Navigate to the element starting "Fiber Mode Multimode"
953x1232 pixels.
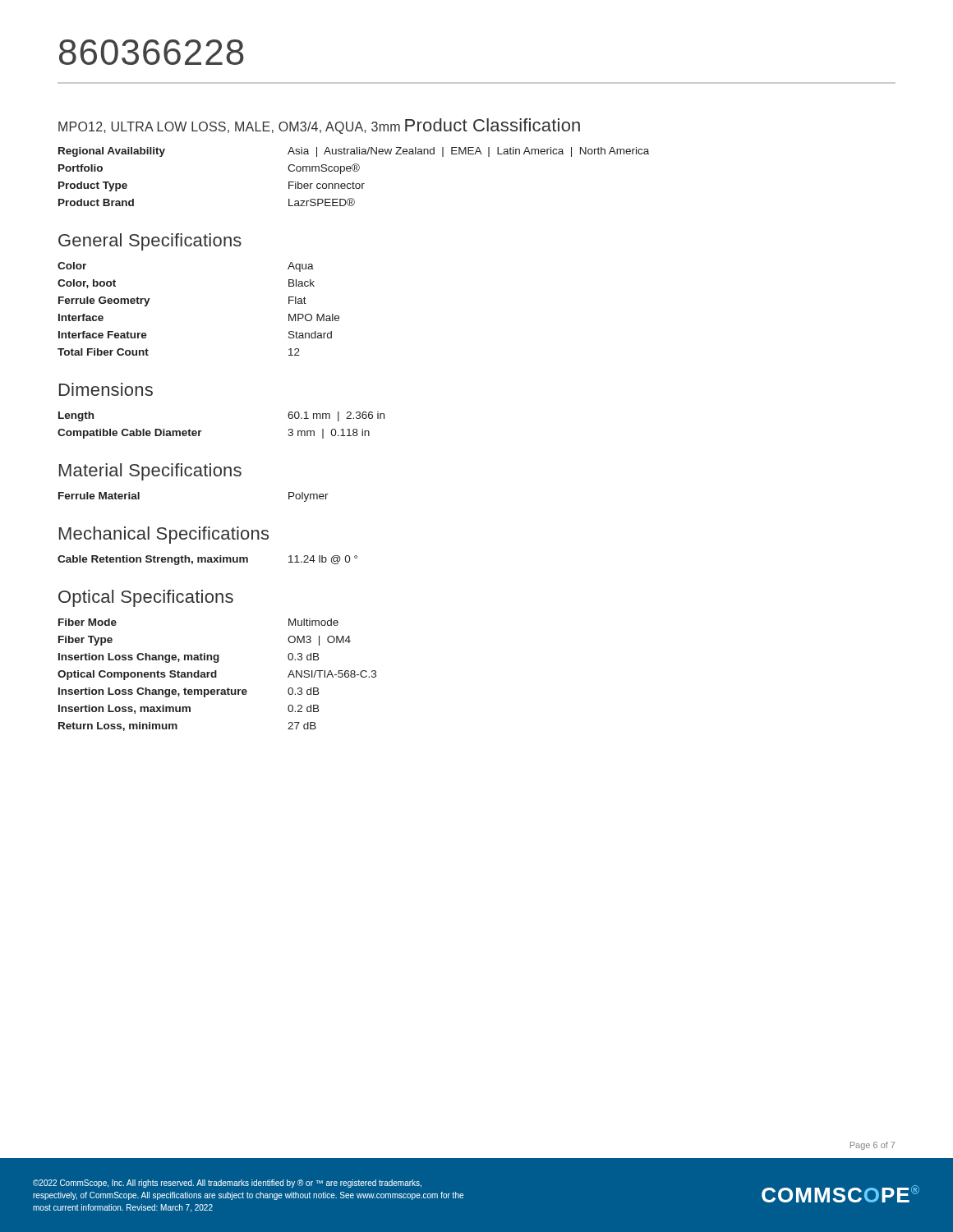tap(92, 622)
